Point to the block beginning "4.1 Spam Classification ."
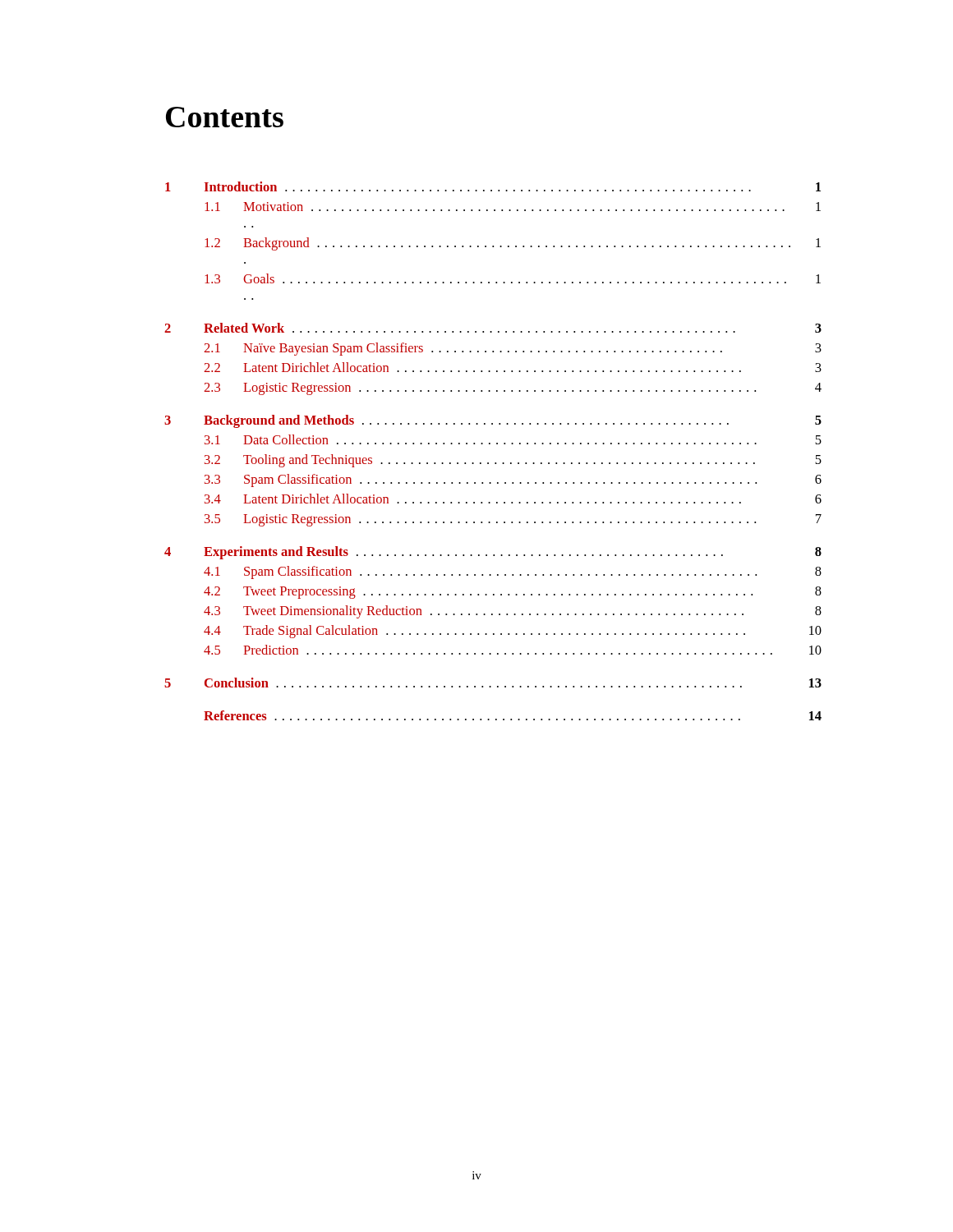 pos(493,572)
